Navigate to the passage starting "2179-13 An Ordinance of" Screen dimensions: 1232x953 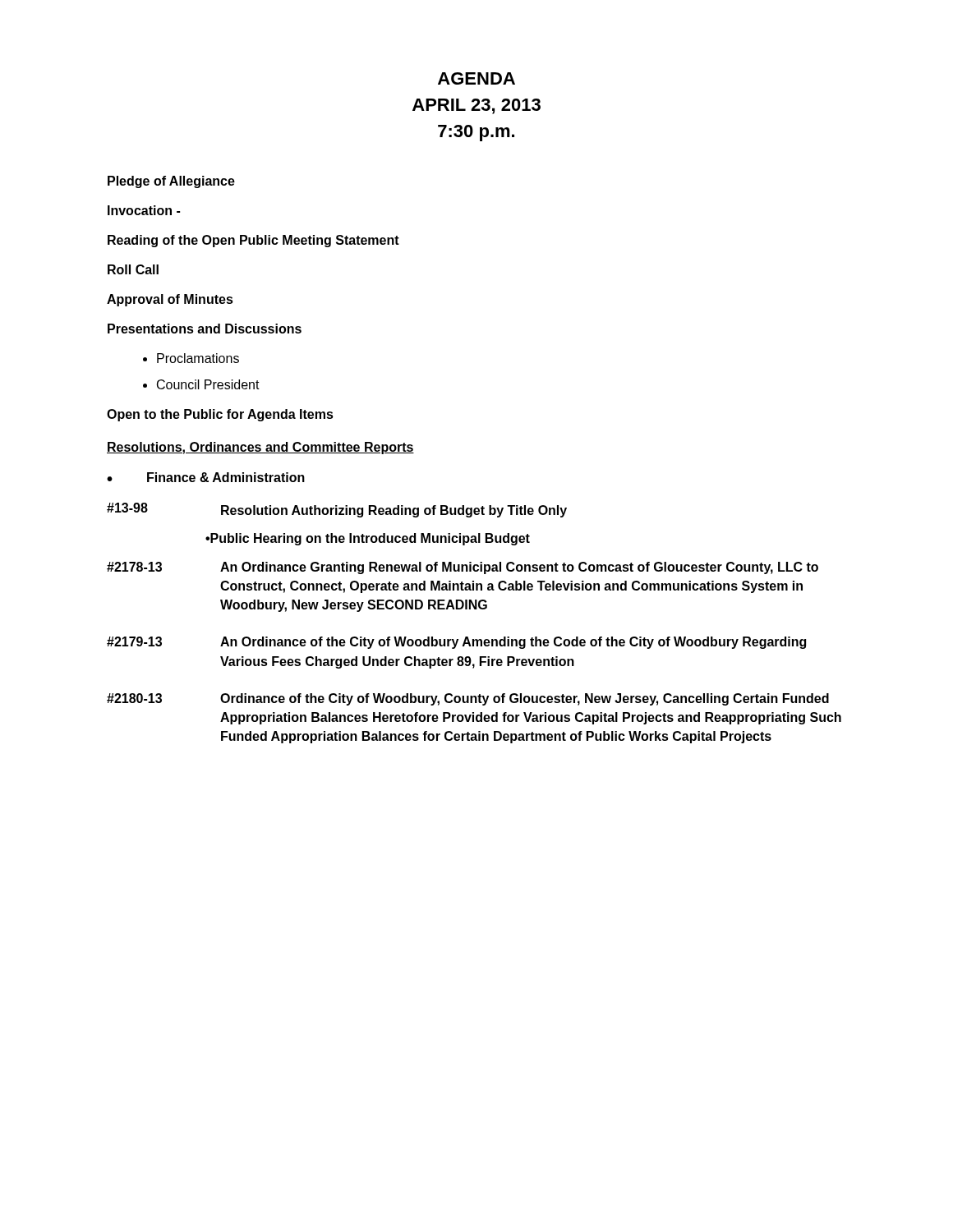click(x=476, y=652)
